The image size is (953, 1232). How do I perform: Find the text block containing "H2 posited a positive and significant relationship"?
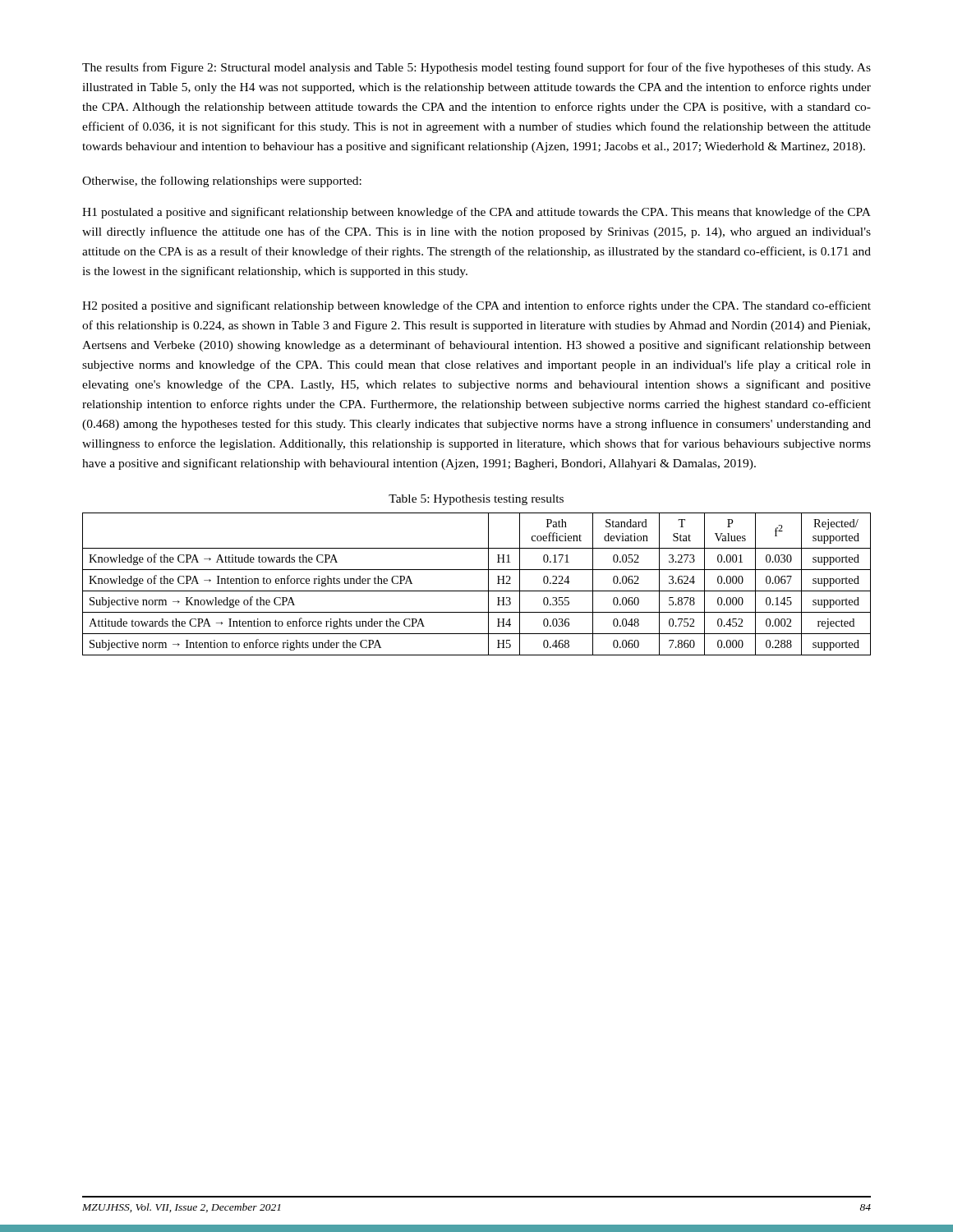tap(476, 385)
